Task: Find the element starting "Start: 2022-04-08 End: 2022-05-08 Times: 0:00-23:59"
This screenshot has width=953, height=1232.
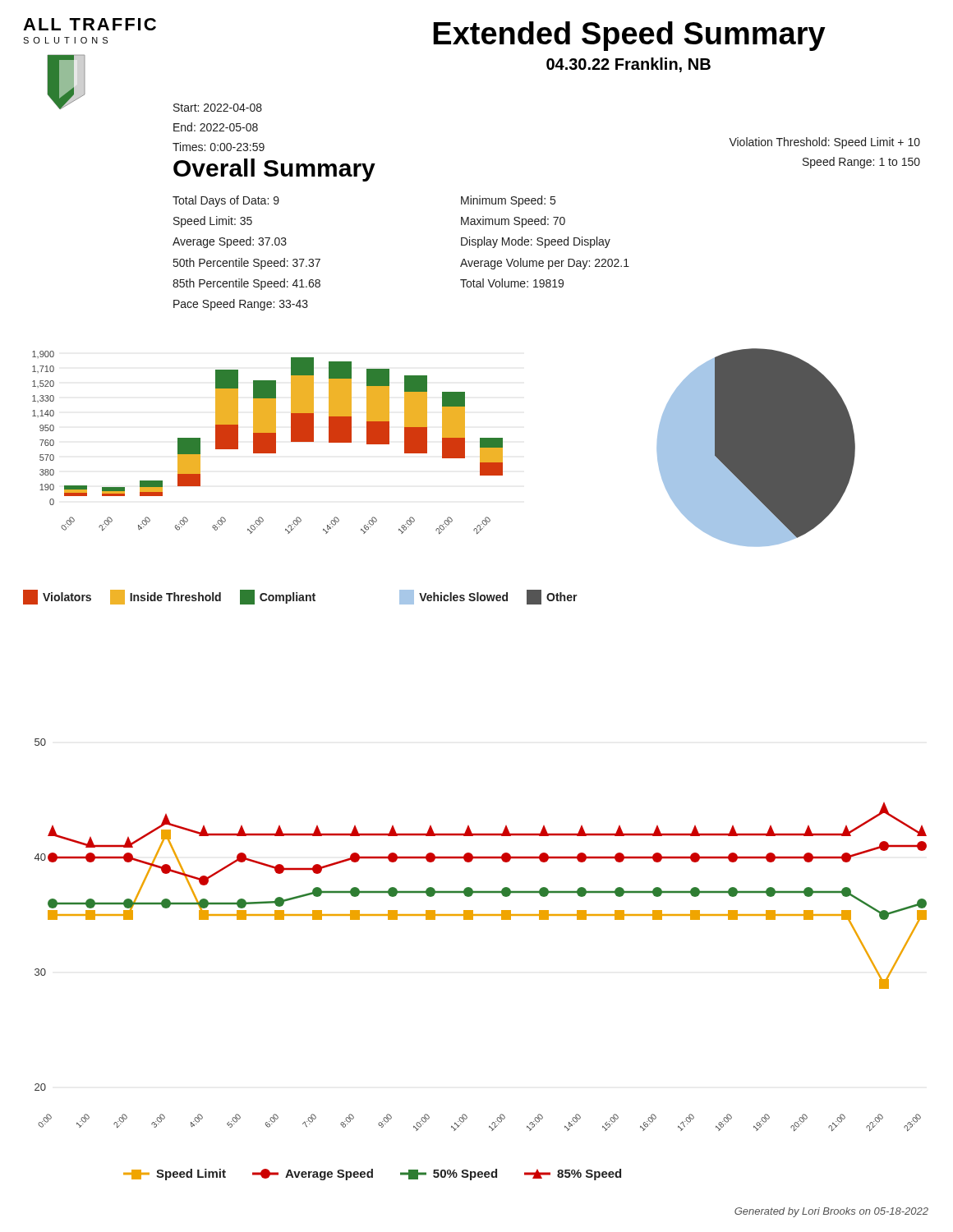Action: tap(219, 127)
